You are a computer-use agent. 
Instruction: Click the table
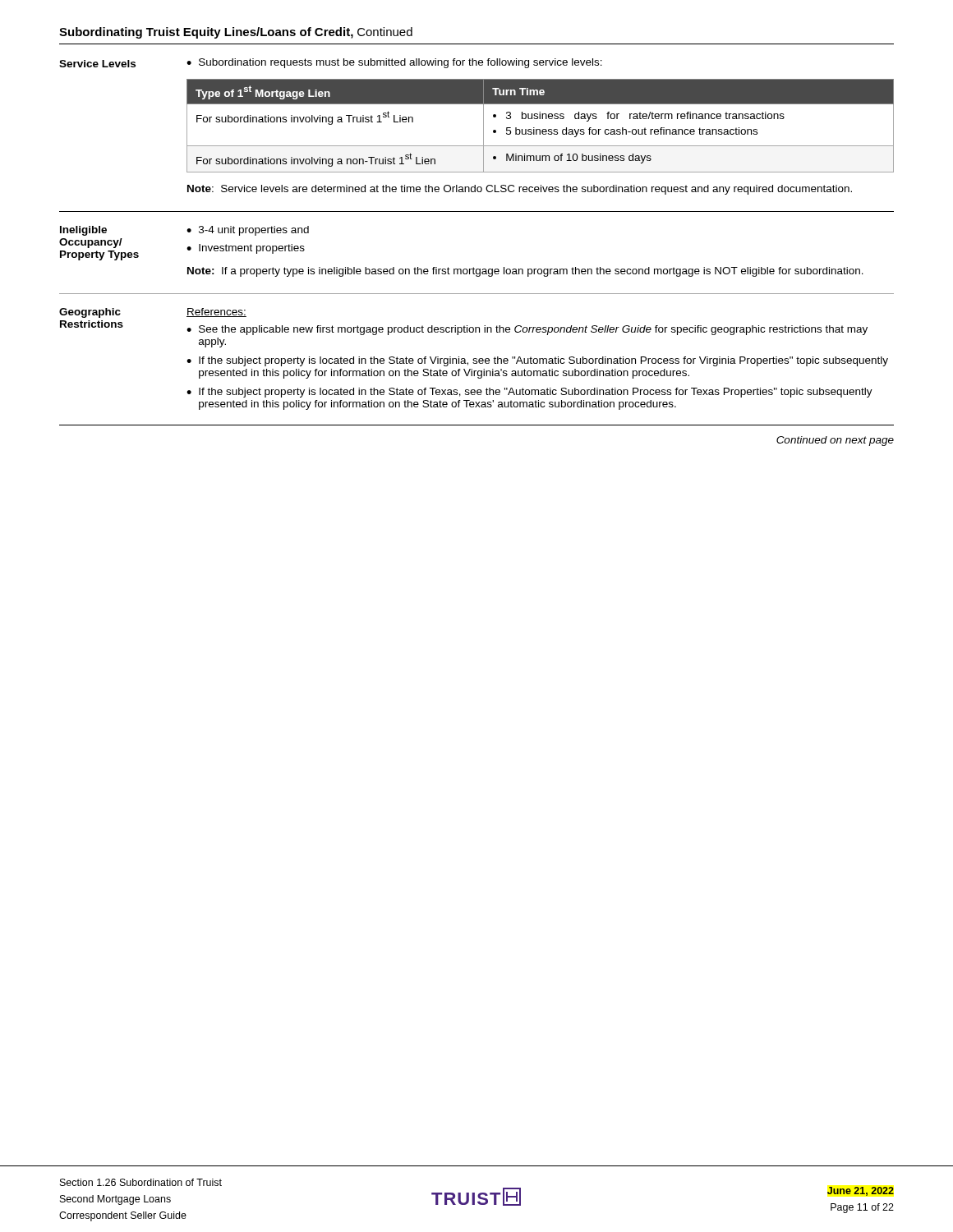540,125
